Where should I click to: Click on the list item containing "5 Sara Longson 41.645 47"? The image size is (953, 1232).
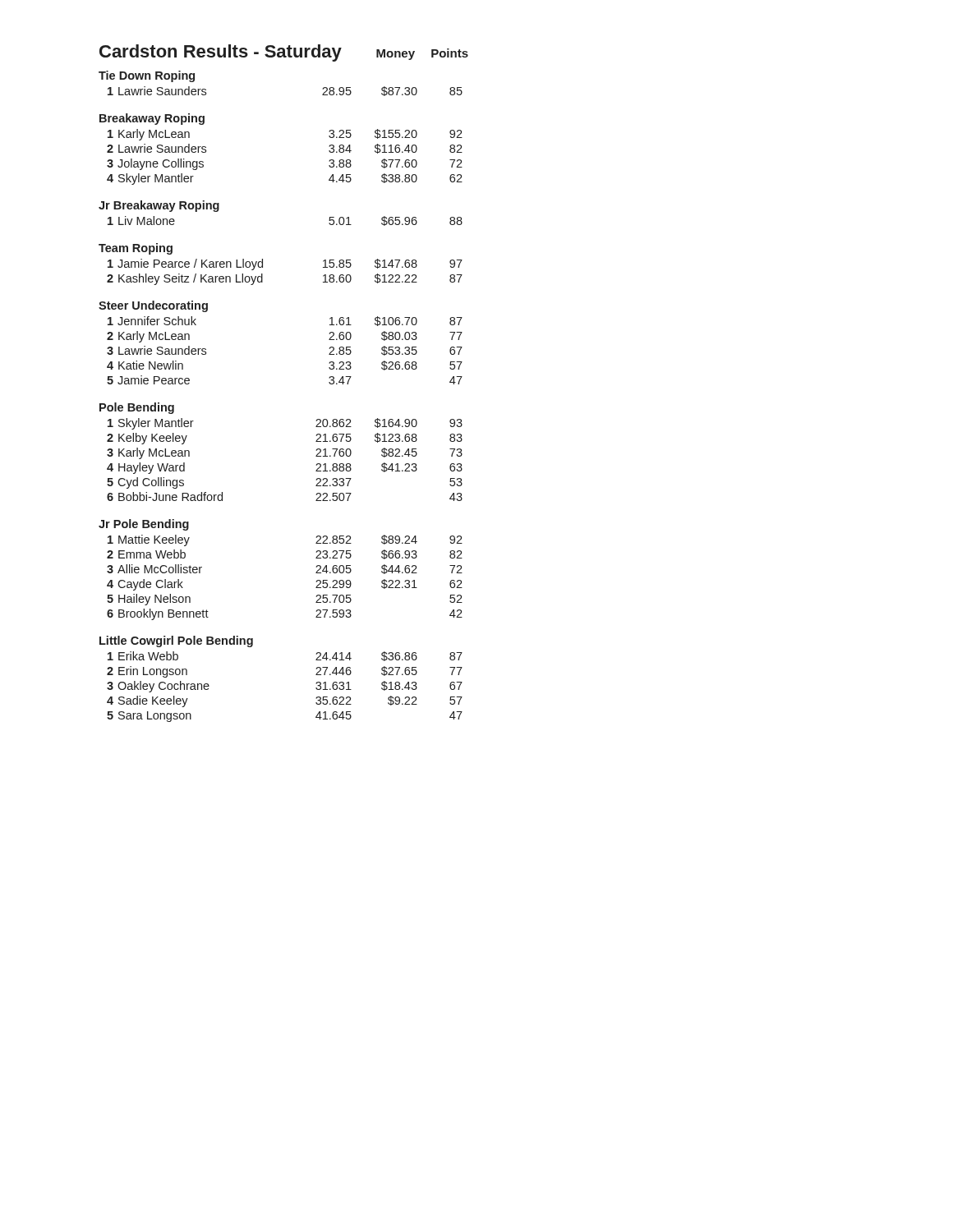(153, 717)
